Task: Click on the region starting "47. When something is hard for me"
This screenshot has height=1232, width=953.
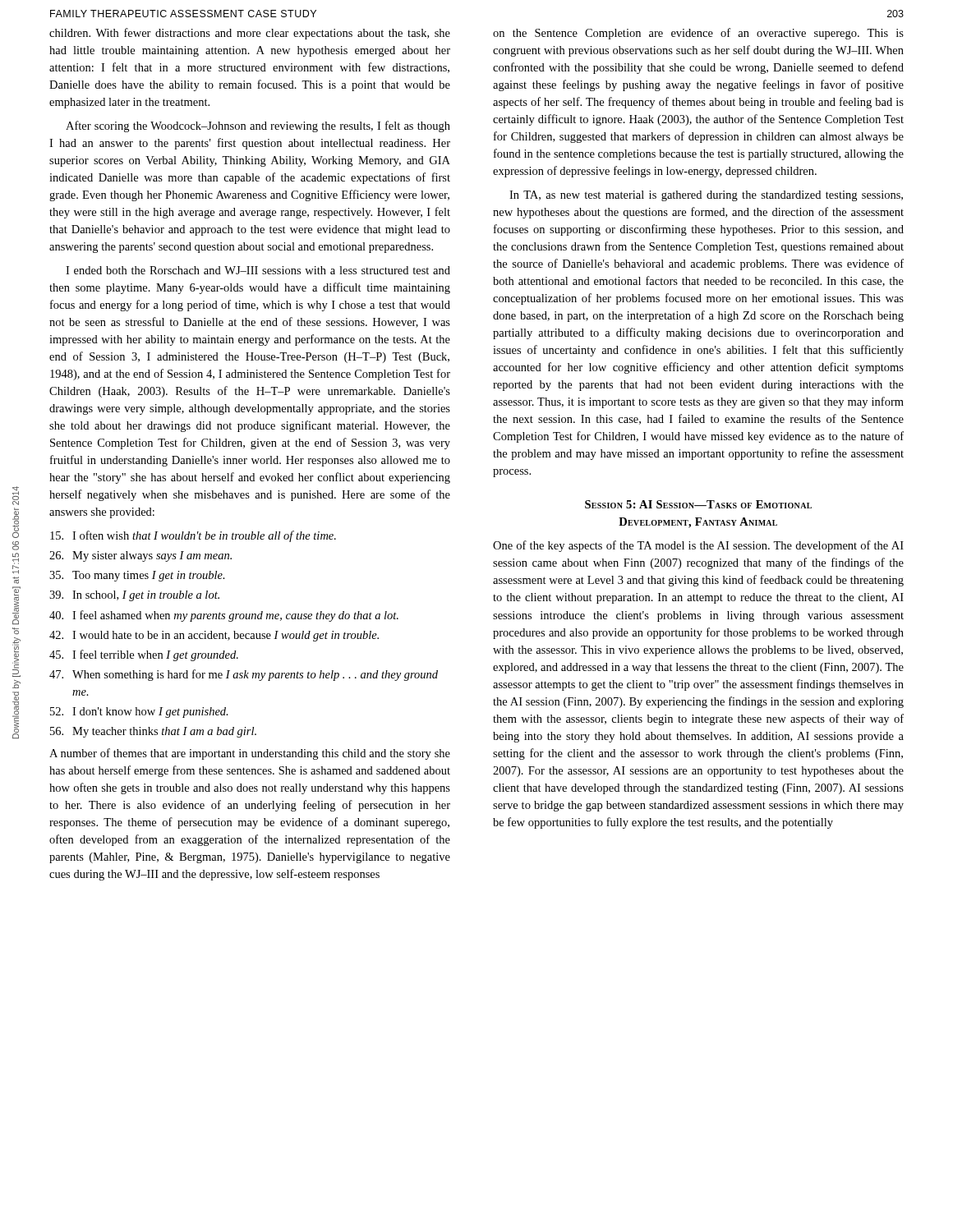Action: point(250,683)
